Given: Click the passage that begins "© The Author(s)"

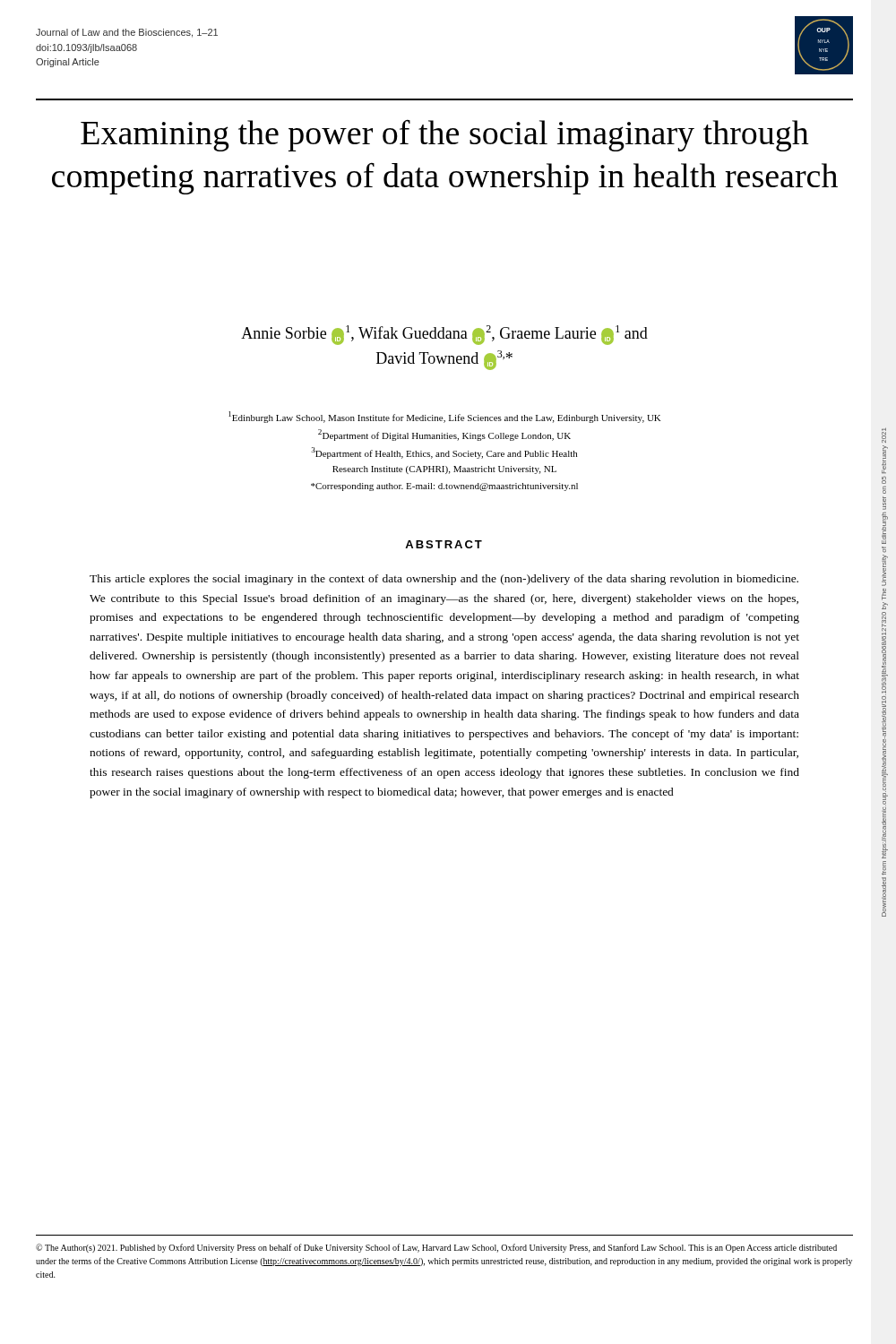Looking at the screenshot, I should tap(444, 1261).
